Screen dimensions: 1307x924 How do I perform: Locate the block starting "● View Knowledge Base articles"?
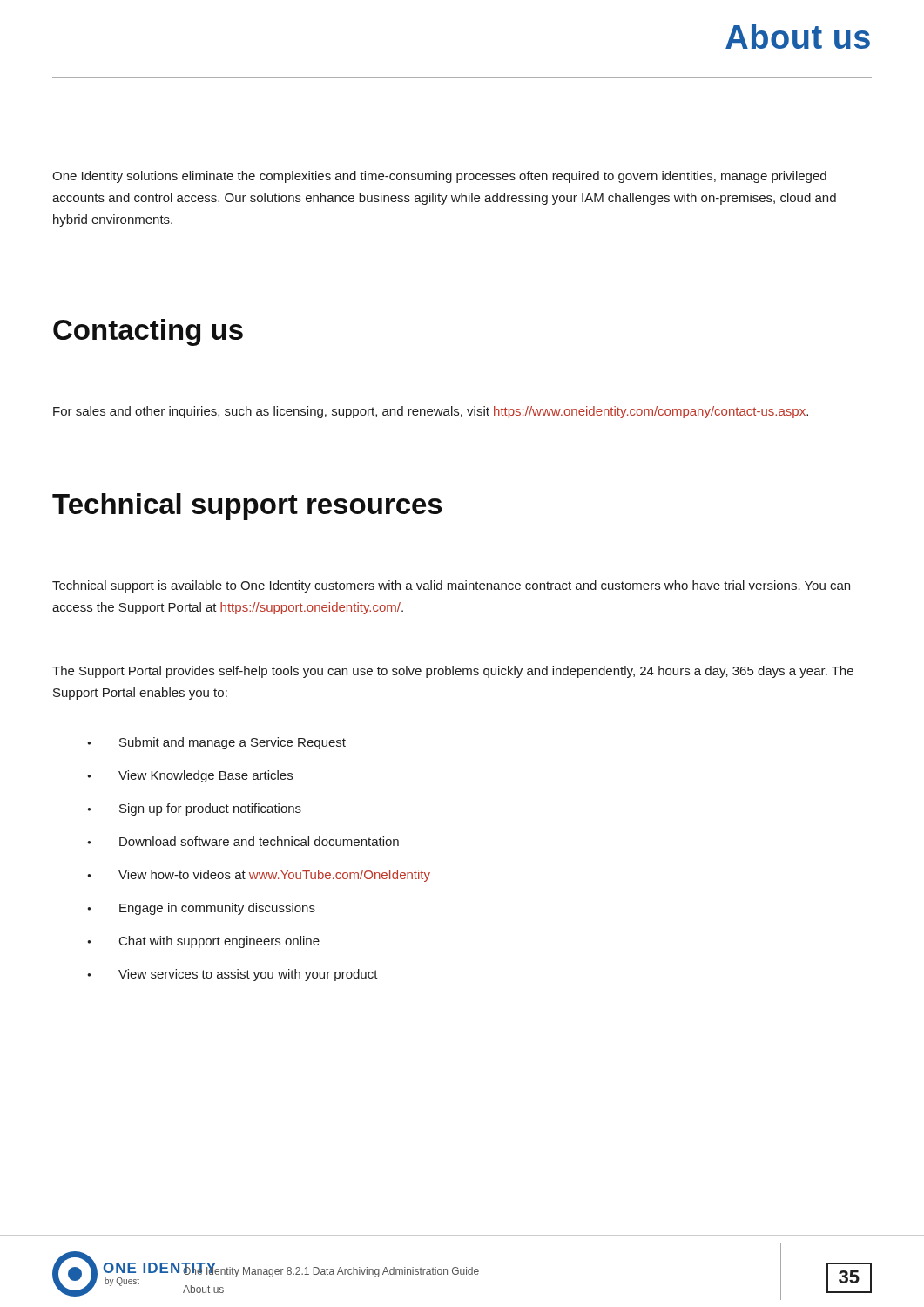(x=173, y=776)
